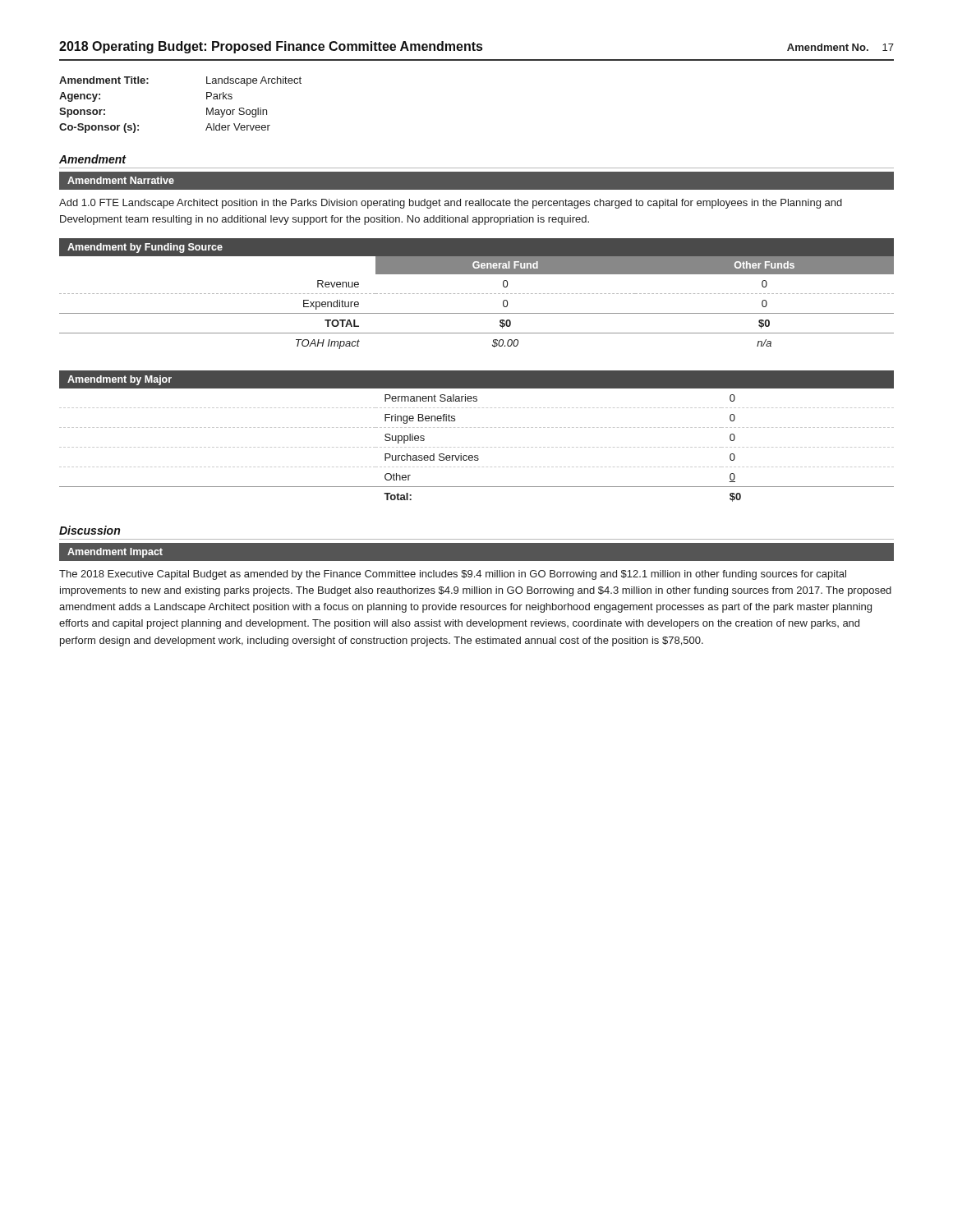Locate the section header with the text "Amendment Impact"
This screenshot has height=1232, width=953.
point(115,552)
